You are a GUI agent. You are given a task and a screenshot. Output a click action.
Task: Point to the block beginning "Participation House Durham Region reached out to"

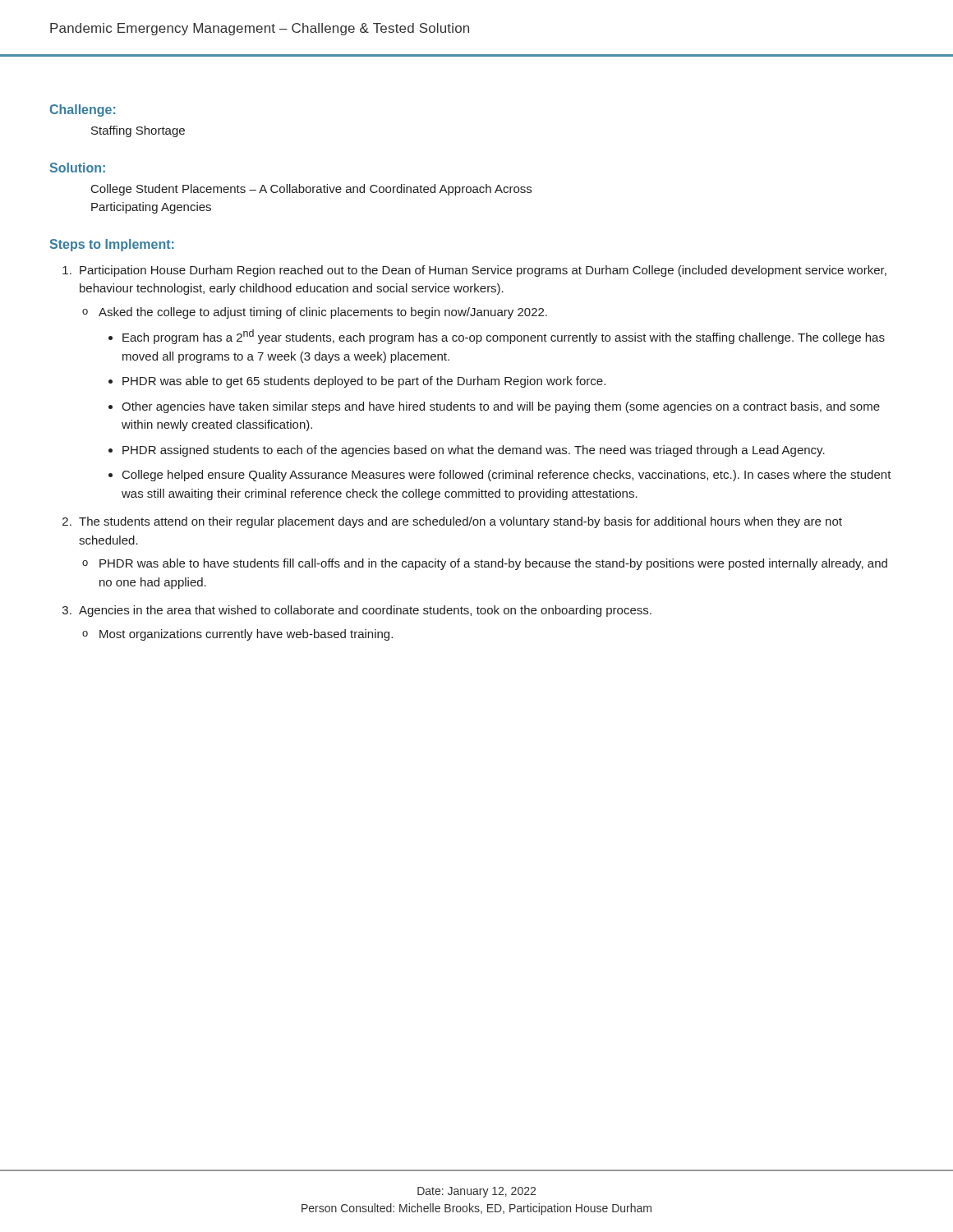[x=491, y=383]
